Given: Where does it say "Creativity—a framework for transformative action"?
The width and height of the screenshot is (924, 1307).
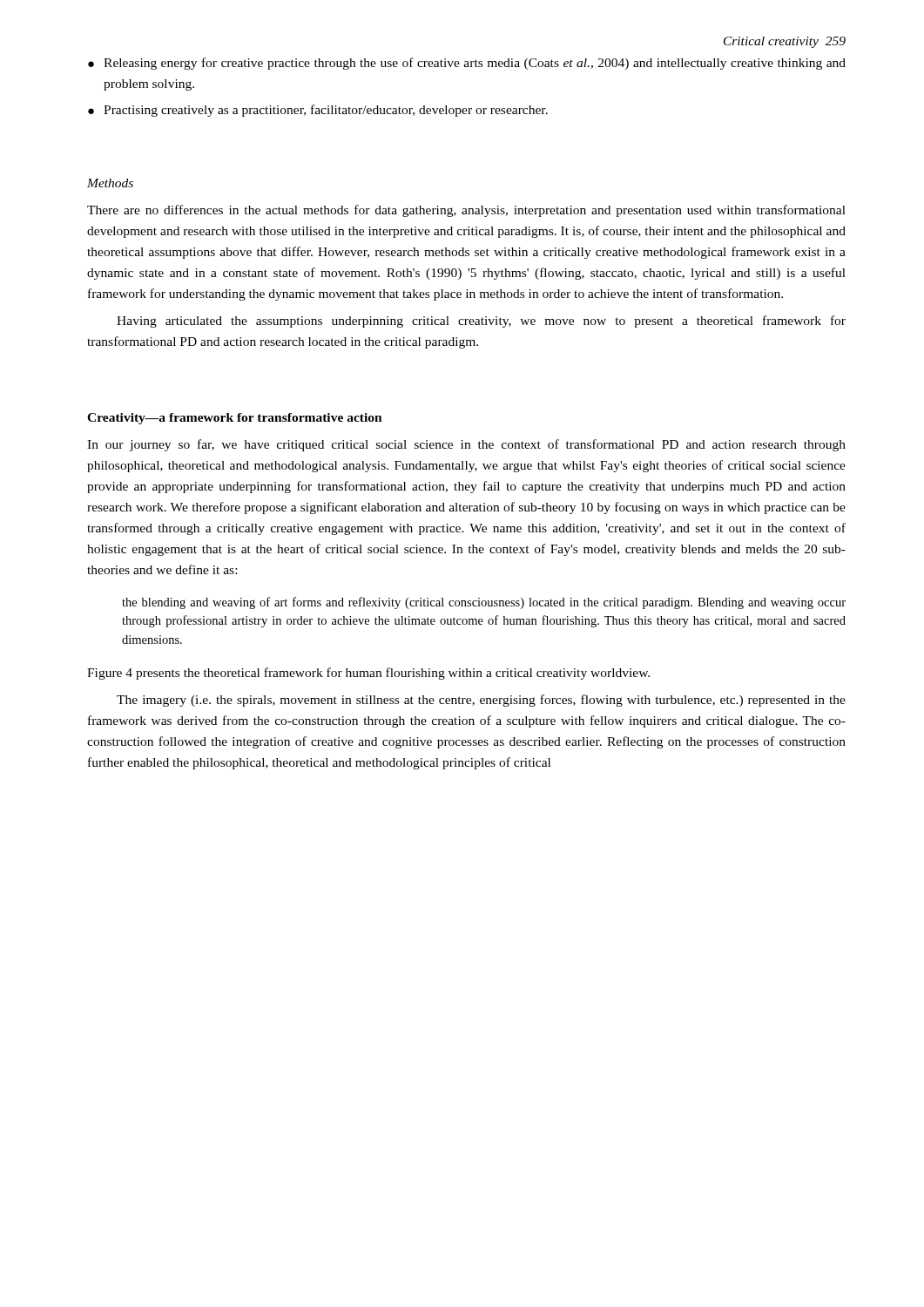Looking at the screenshot, I should point(235,417).
